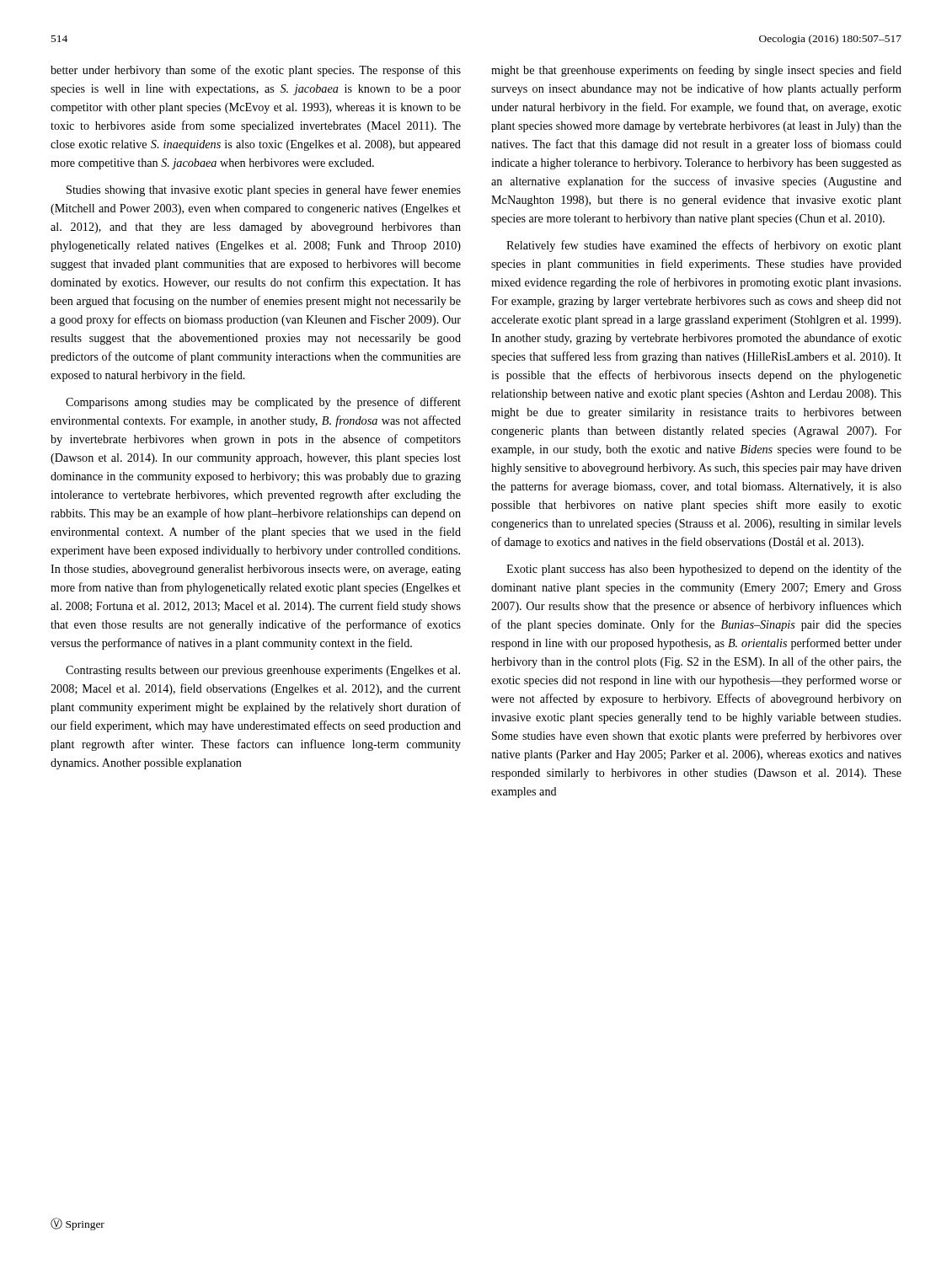Navigate to the text block starting "Studies showing that invasive exotic"
Image resolution: width=952 pixels, height=1264 pixels.
(x=256, y=282)
